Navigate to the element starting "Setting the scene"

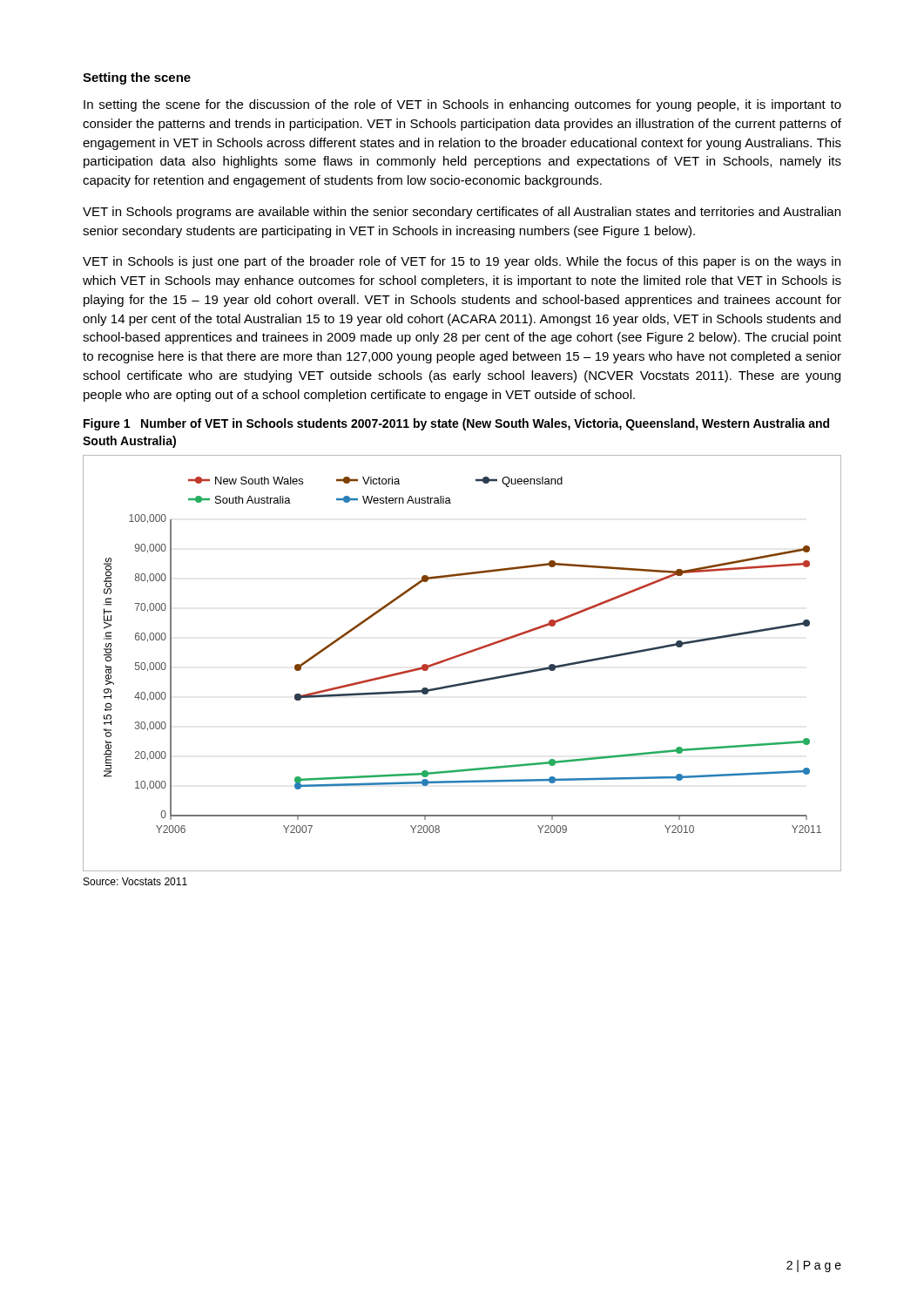(x=137, y=77)
